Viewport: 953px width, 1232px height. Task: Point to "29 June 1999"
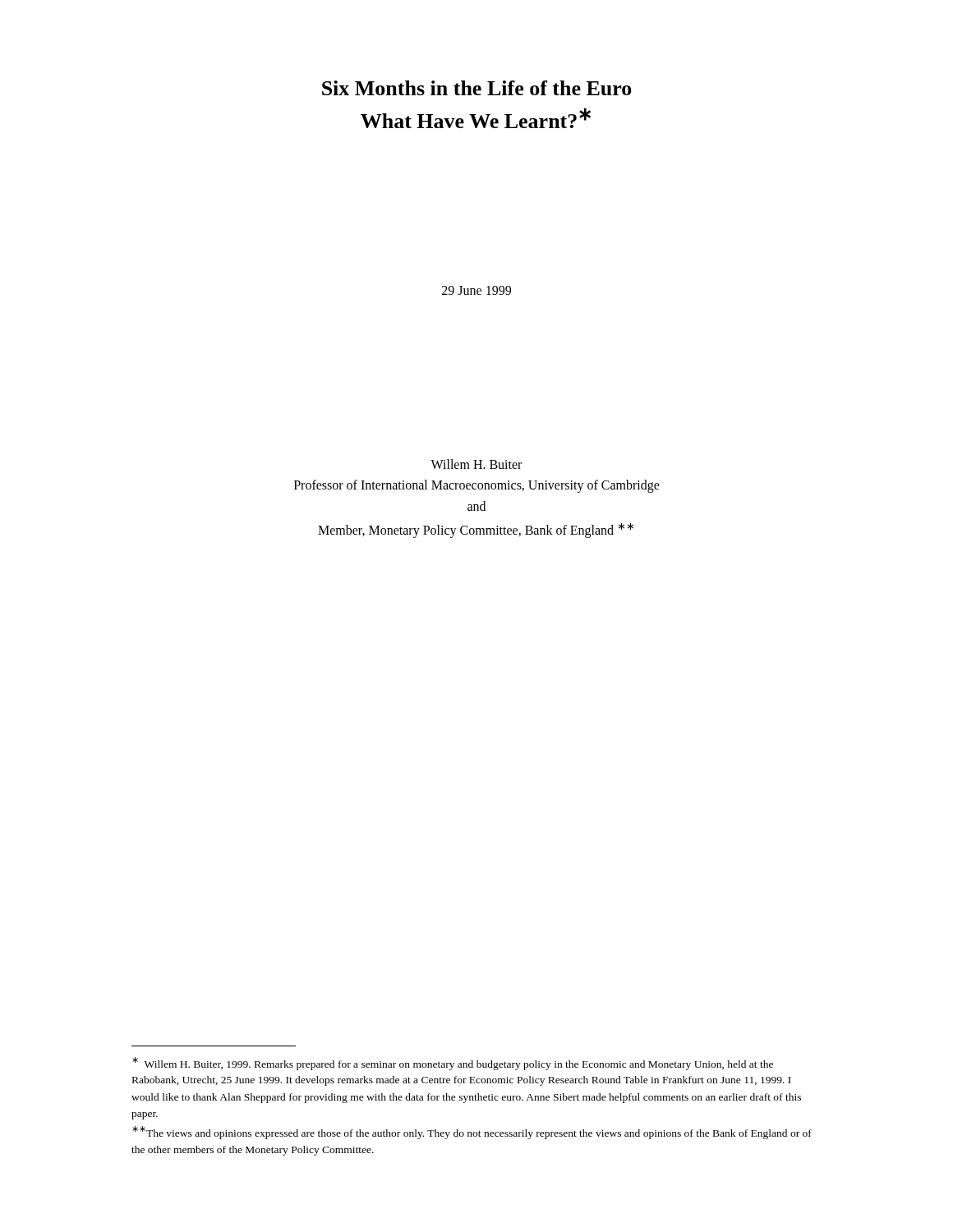476,290
